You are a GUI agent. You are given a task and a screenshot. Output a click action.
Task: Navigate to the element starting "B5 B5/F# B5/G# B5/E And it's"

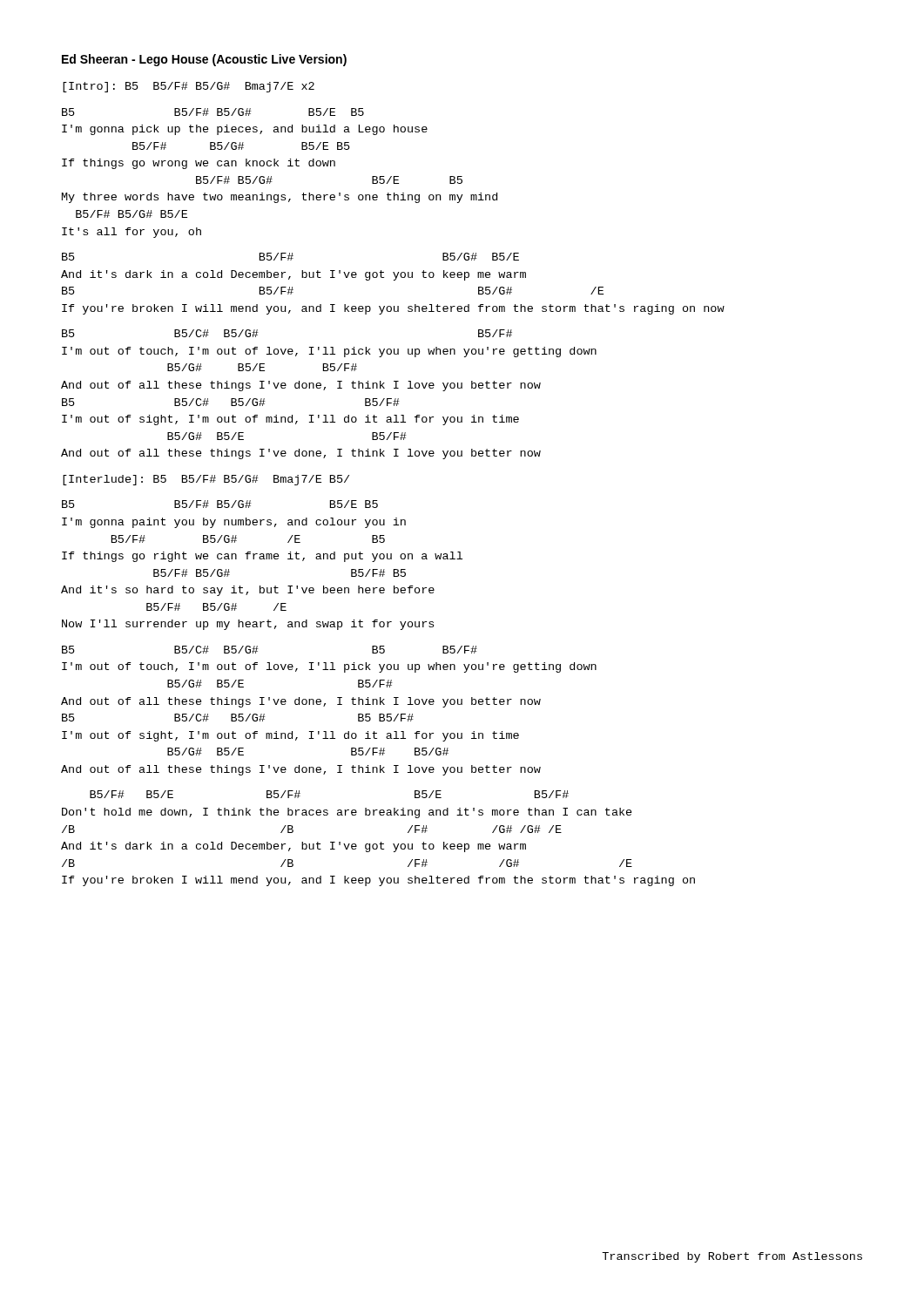tap(393, 283)
